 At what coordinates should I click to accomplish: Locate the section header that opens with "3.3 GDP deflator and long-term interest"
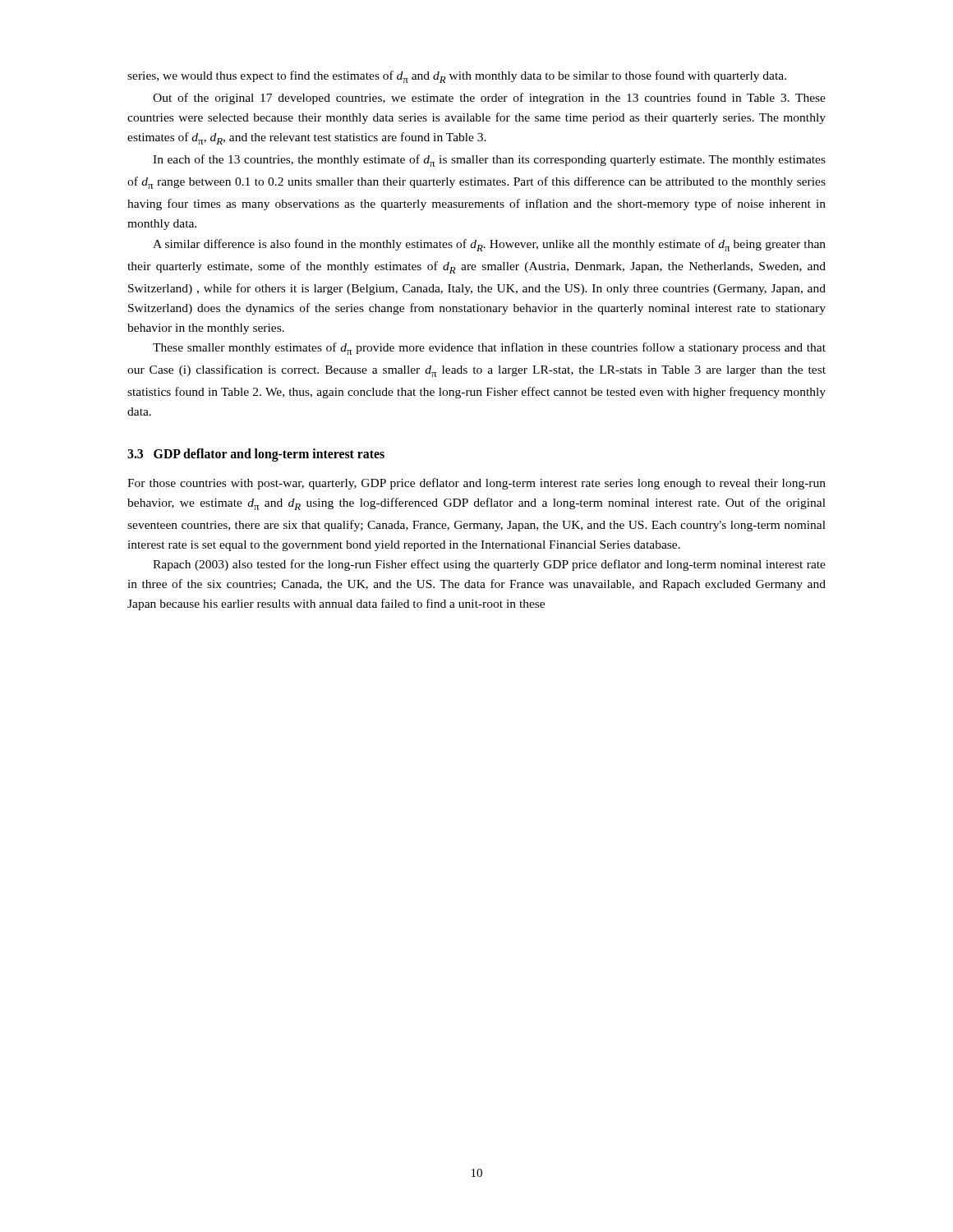pyautogui.click(x=256, y=454)
